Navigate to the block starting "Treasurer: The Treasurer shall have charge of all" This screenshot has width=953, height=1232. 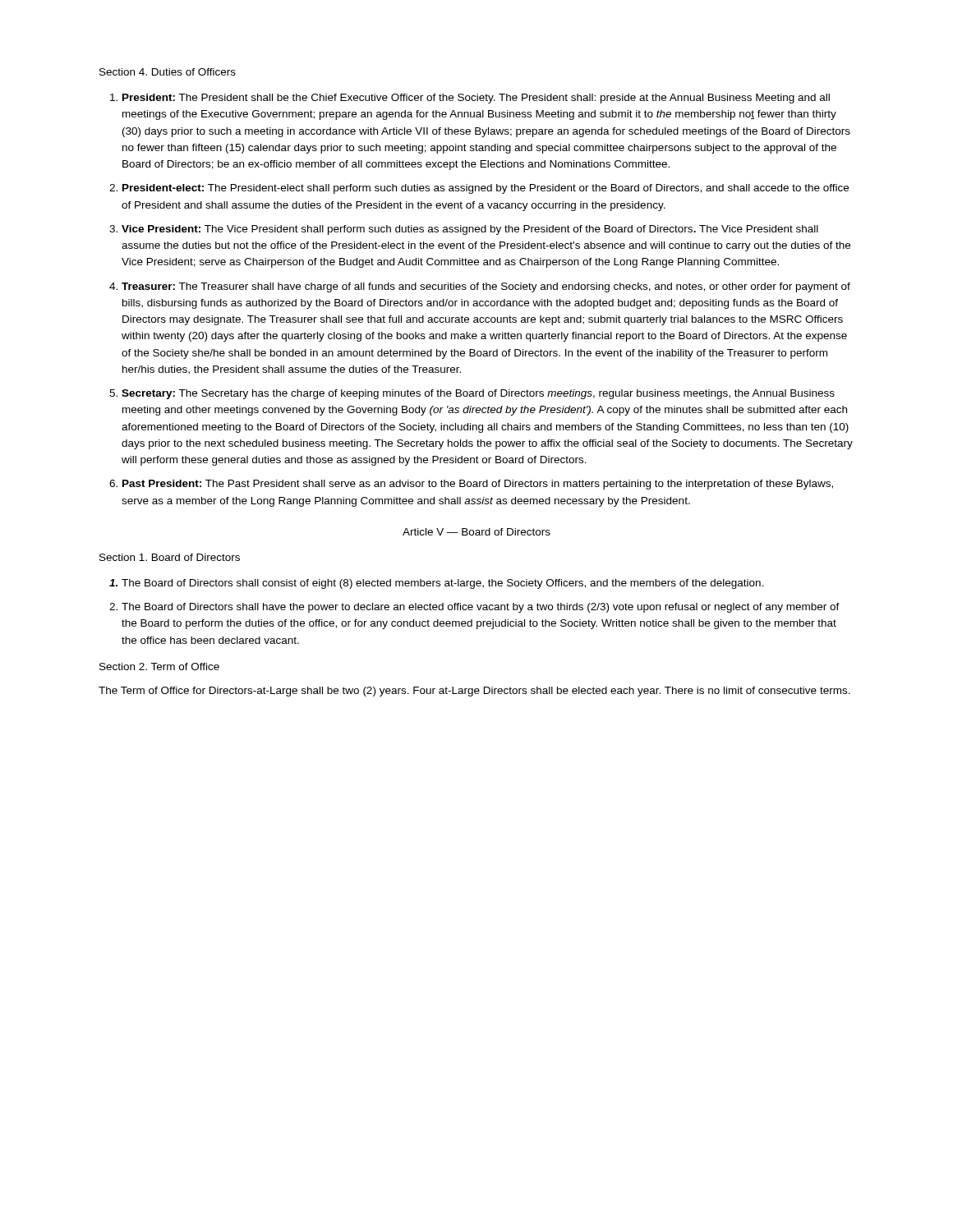(486, 327)
